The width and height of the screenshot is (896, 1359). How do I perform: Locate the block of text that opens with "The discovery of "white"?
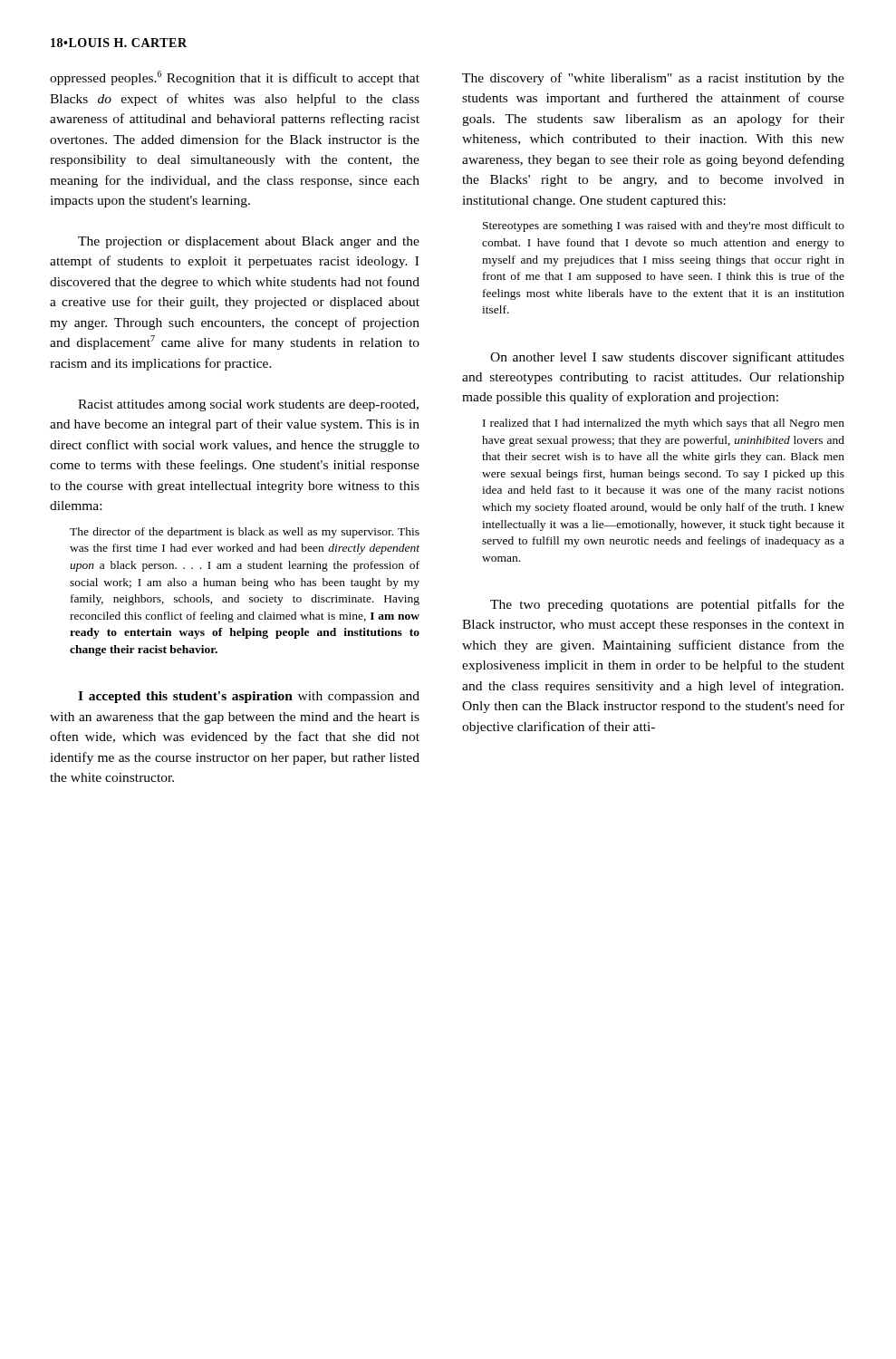[x=653, y=138]
